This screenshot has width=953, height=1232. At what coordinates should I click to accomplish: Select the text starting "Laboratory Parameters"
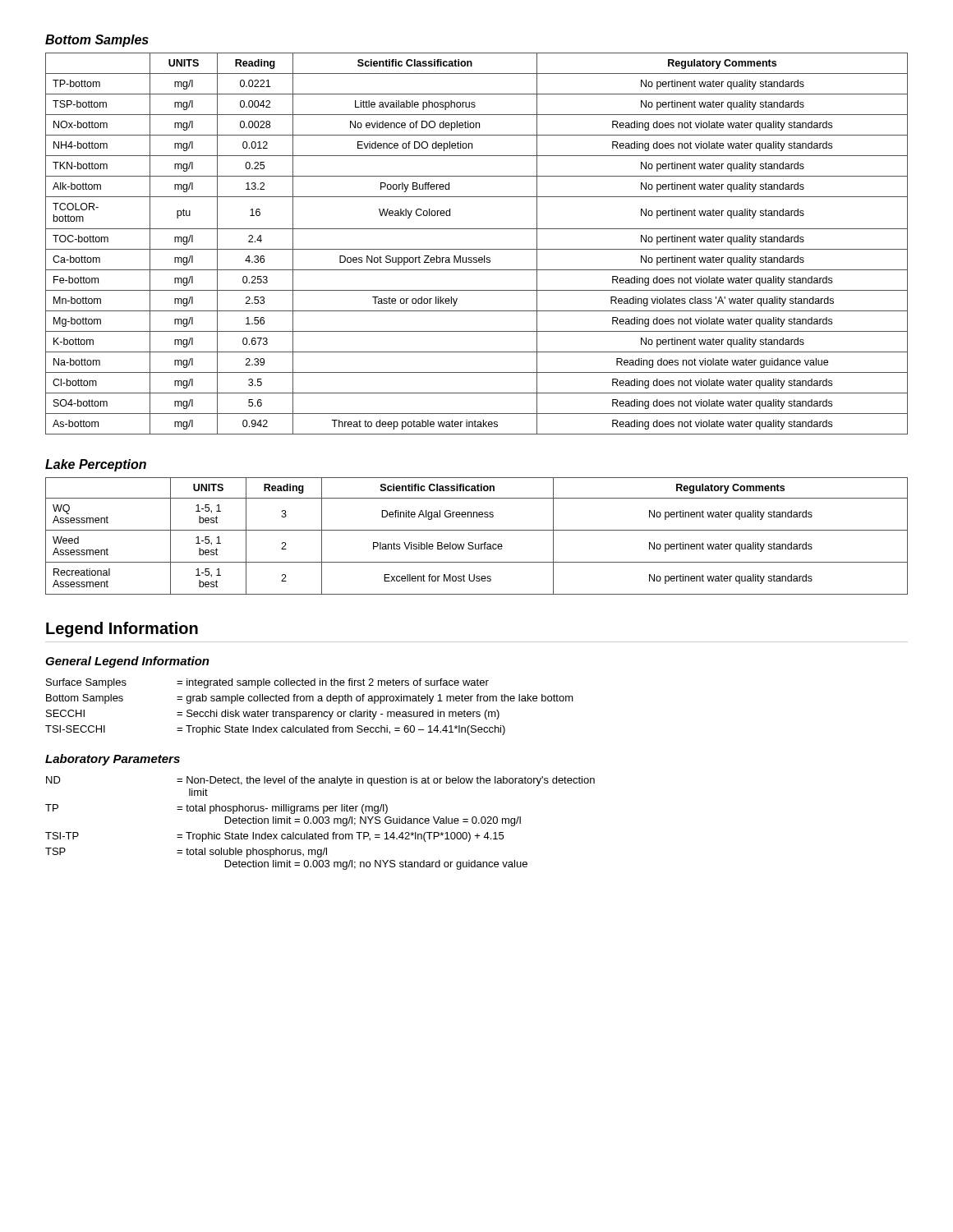pyautogui.click(x=113, y=758)
